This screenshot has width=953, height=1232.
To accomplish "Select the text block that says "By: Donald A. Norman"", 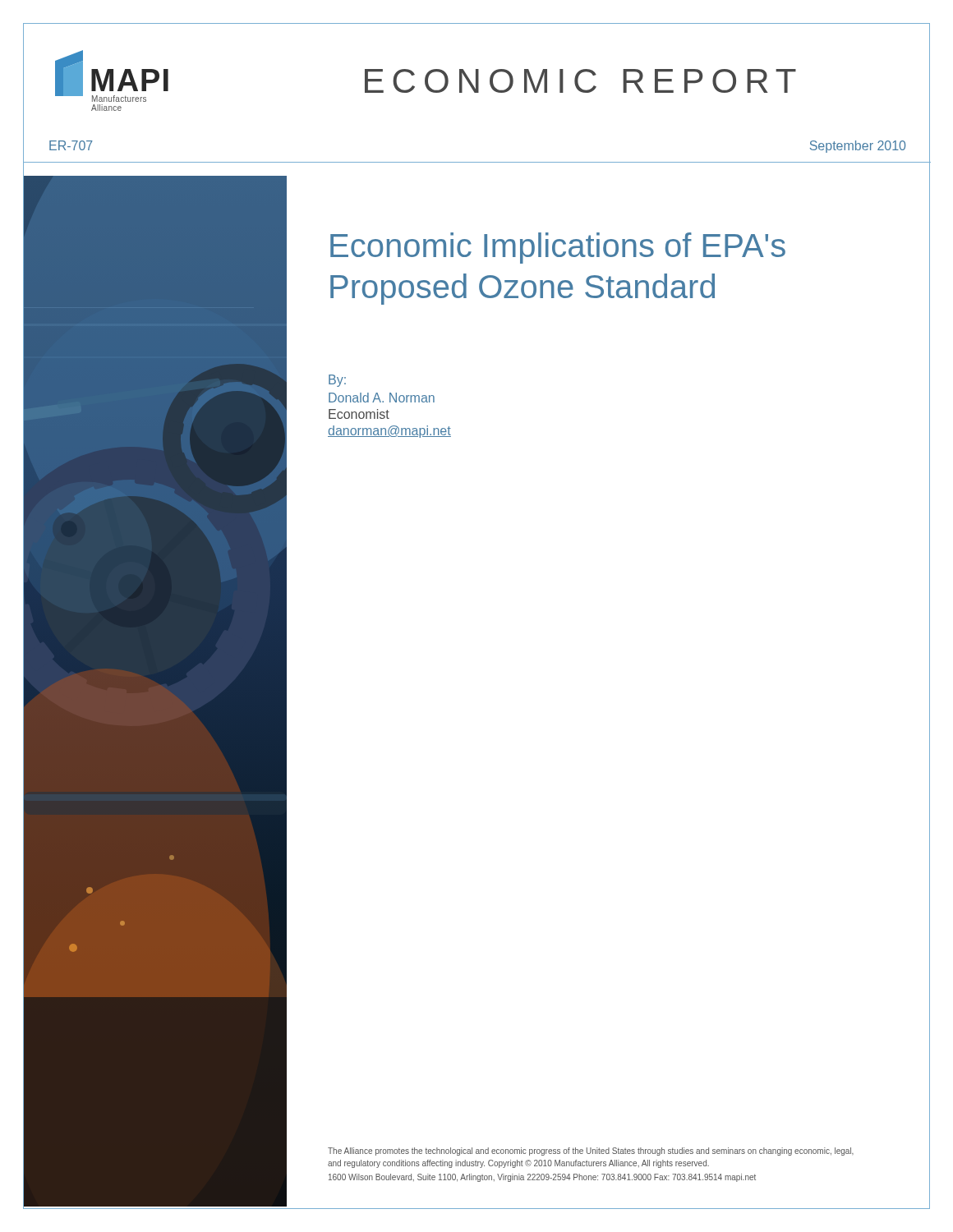I will pos(337,381).
